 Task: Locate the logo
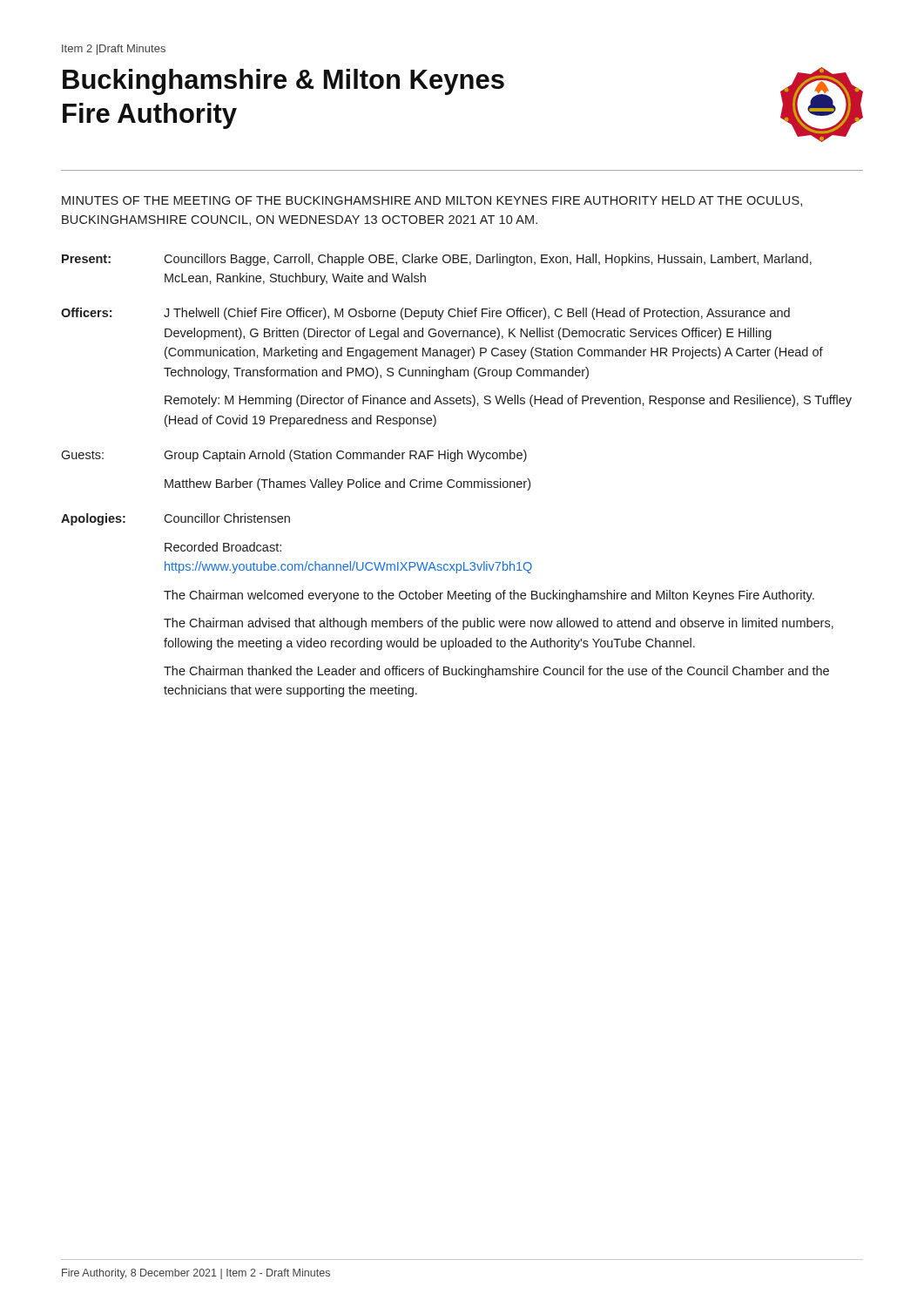pos(822,108)
